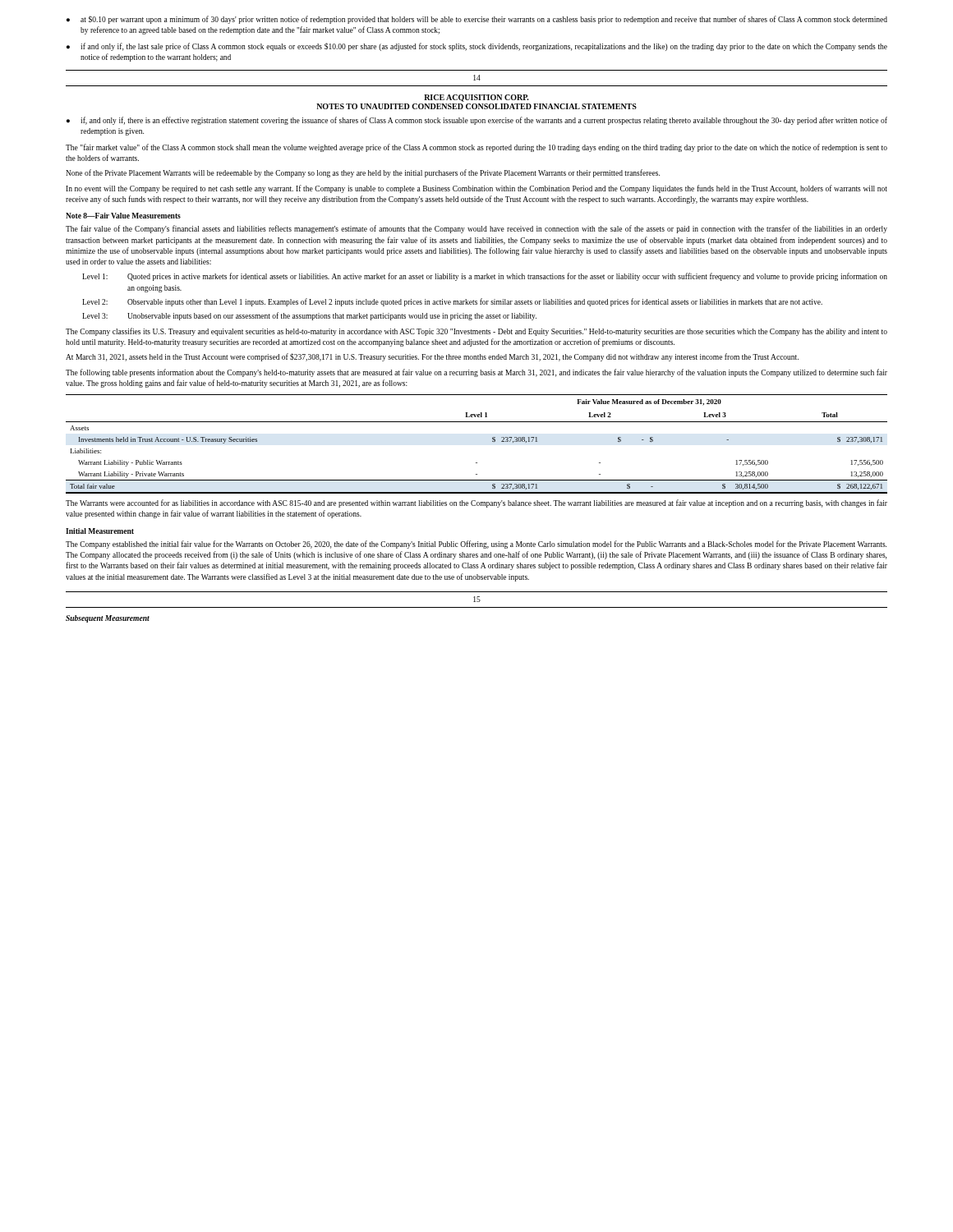The height and width of the screenshot is (1232, 953).
Task: Click on the passage starting "Level 2: Observable inputs other than Level"
Action: tap(485, 303)
